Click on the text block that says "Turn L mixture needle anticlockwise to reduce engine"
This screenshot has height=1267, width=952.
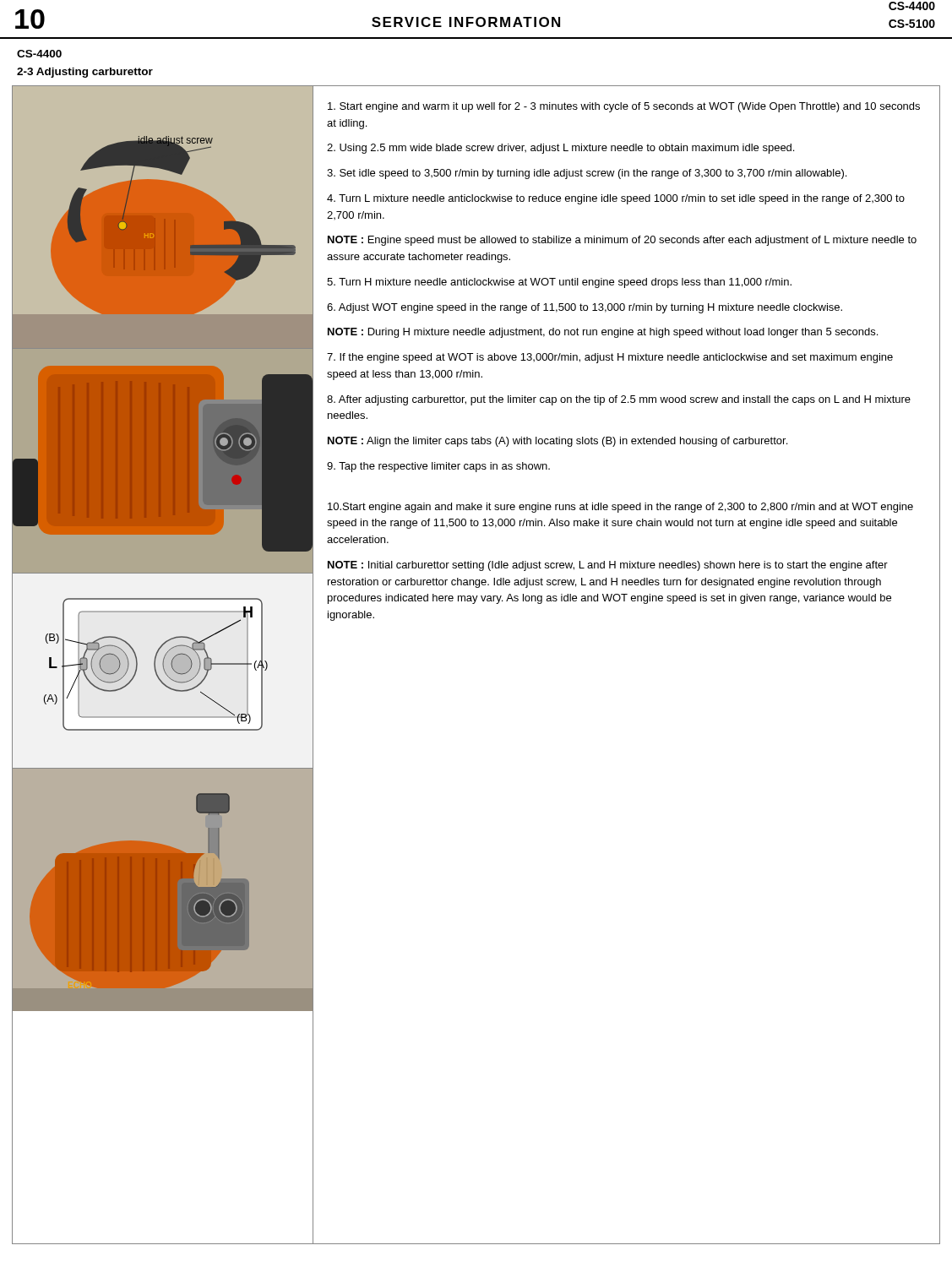[616, 206]
